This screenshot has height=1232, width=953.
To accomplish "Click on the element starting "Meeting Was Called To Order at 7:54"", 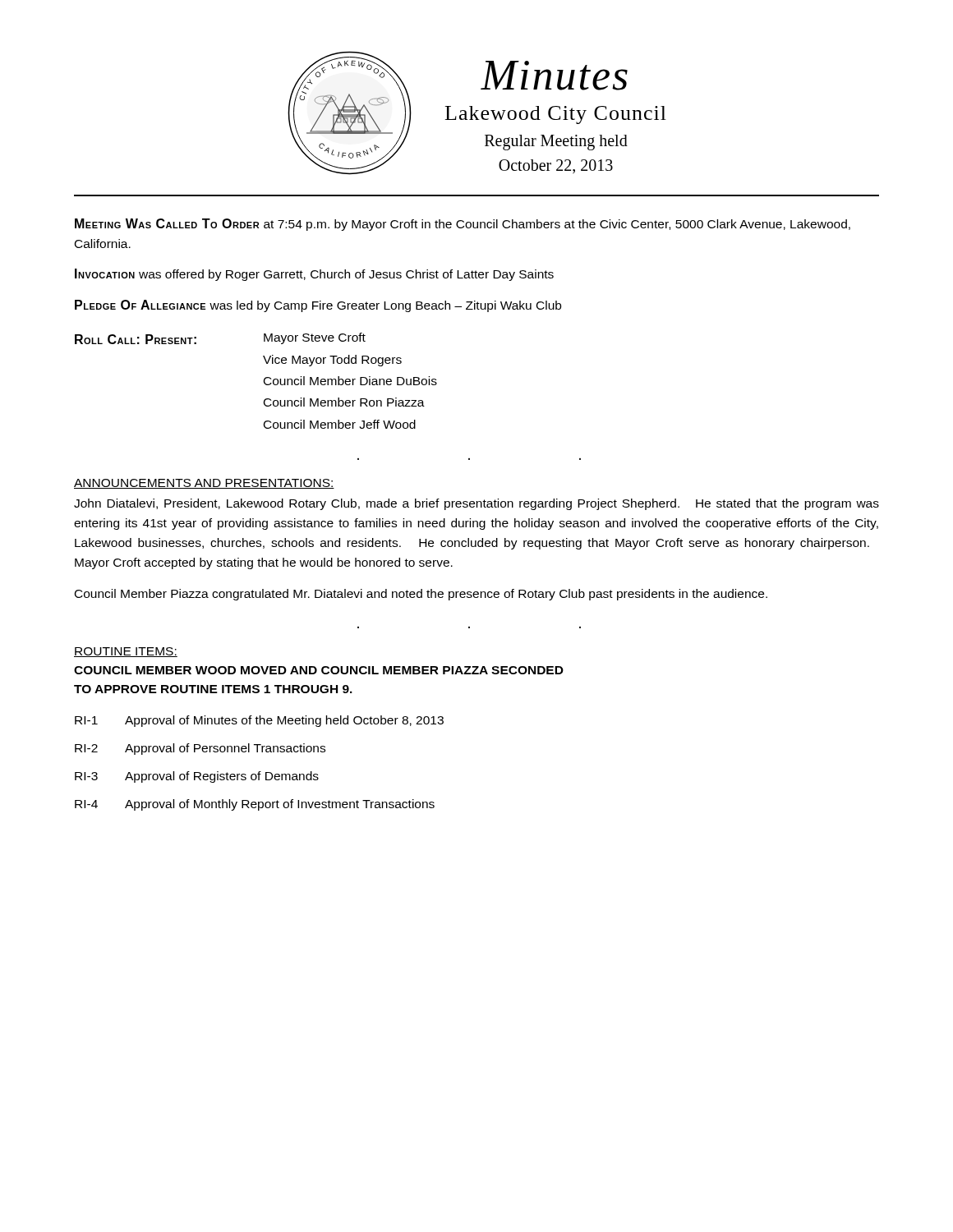I will coord(463,234).
